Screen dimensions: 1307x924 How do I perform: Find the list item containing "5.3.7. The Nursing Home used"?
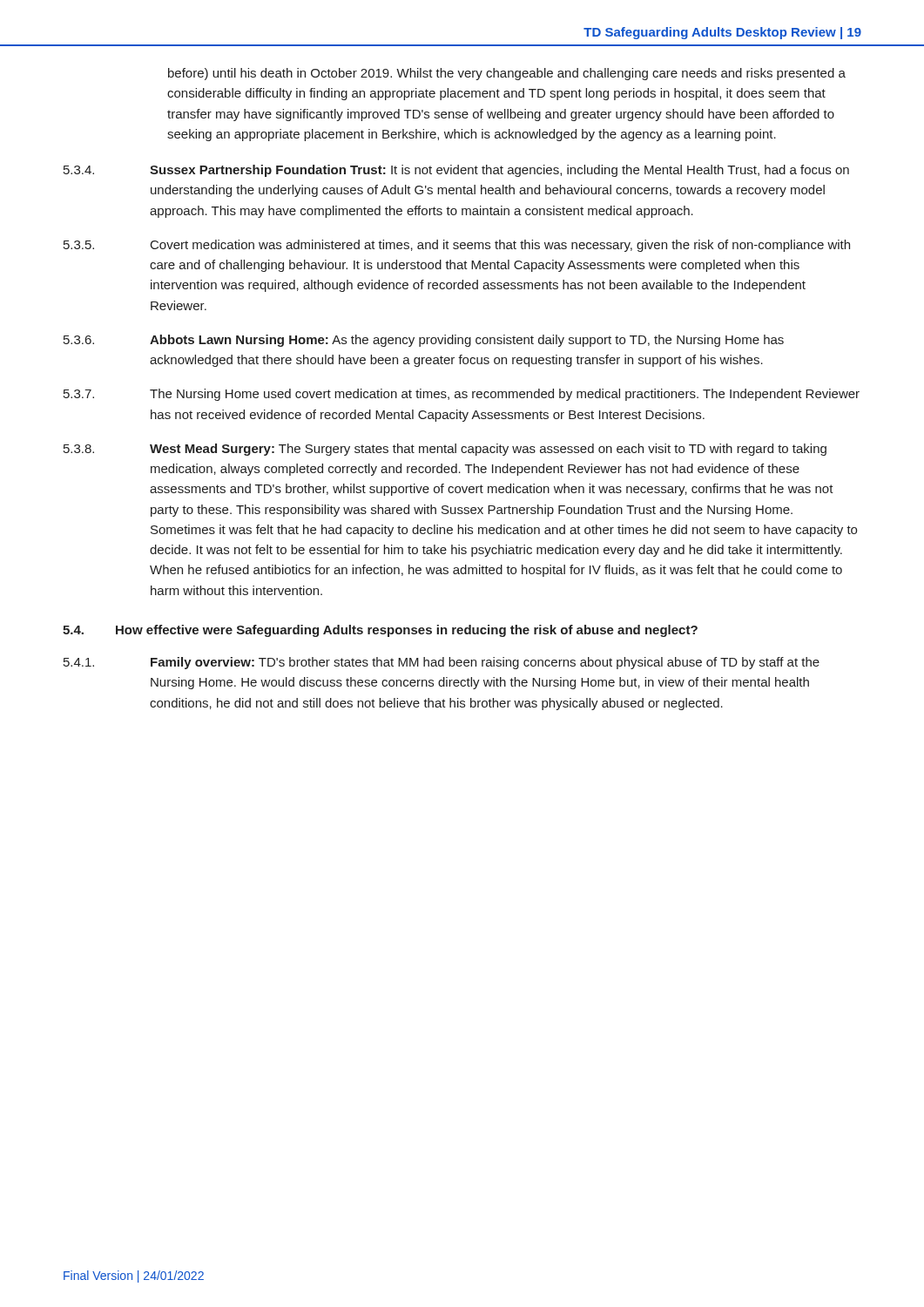(x=462, y=404)
